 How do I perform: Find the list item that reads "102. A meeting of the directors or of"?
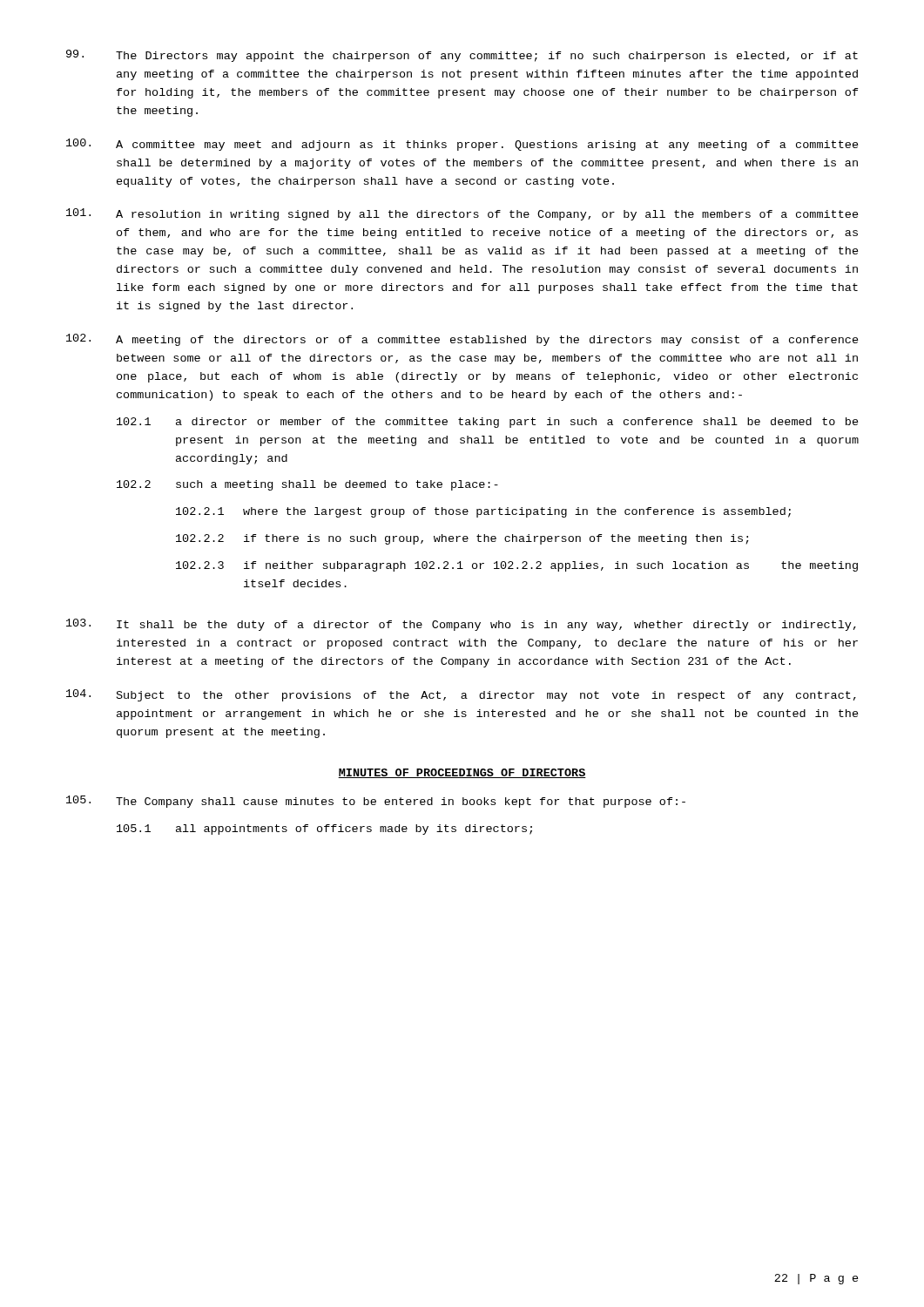tap(462, 340)
